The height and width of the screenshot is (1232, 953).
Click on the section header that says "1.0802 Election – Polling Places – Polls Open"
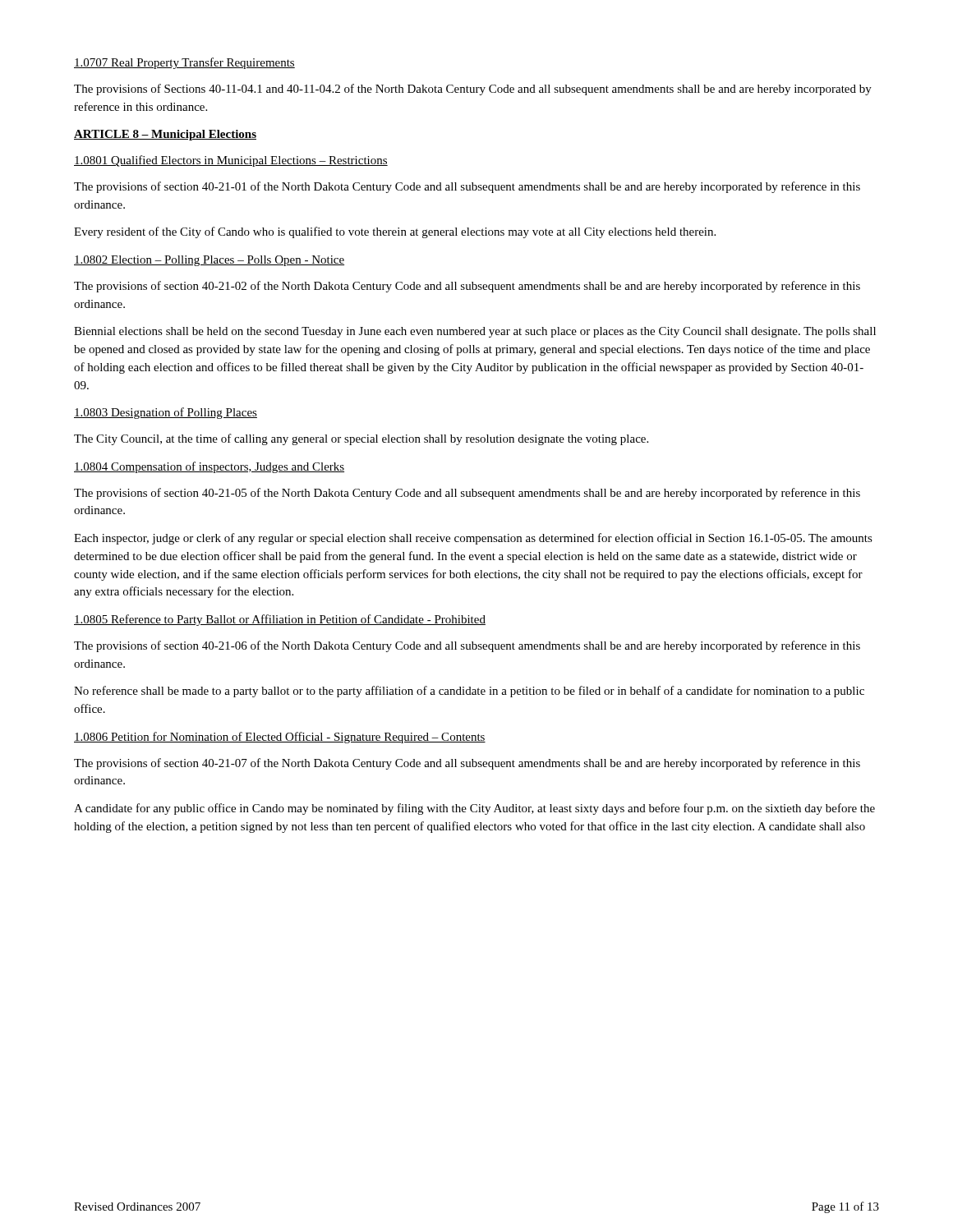[x=209, y=261]
